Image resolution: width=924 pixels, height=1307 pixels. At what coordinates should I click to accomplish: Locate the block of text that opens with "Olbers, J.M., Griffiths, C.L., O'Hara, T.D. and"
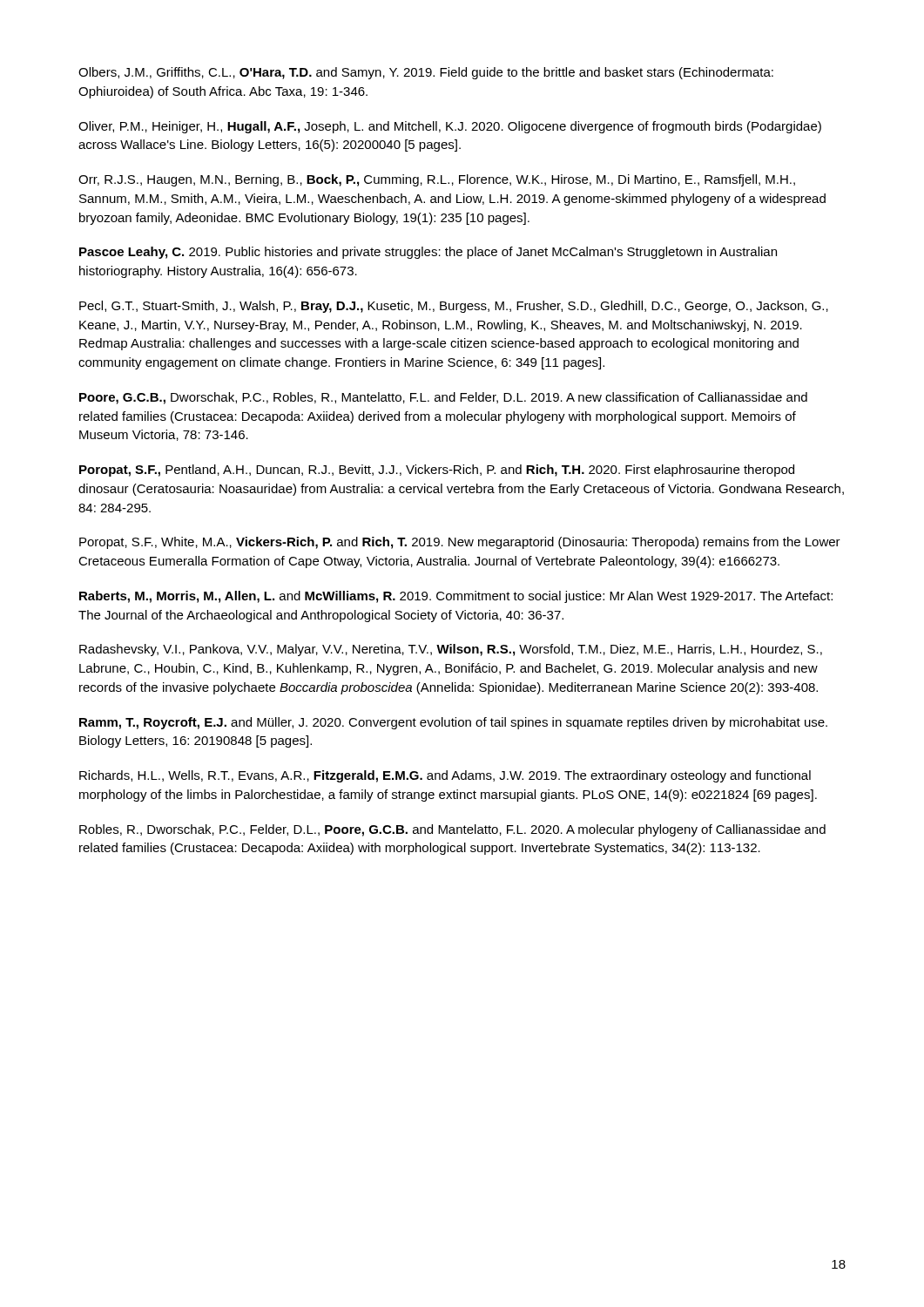(x=426, y=81)
